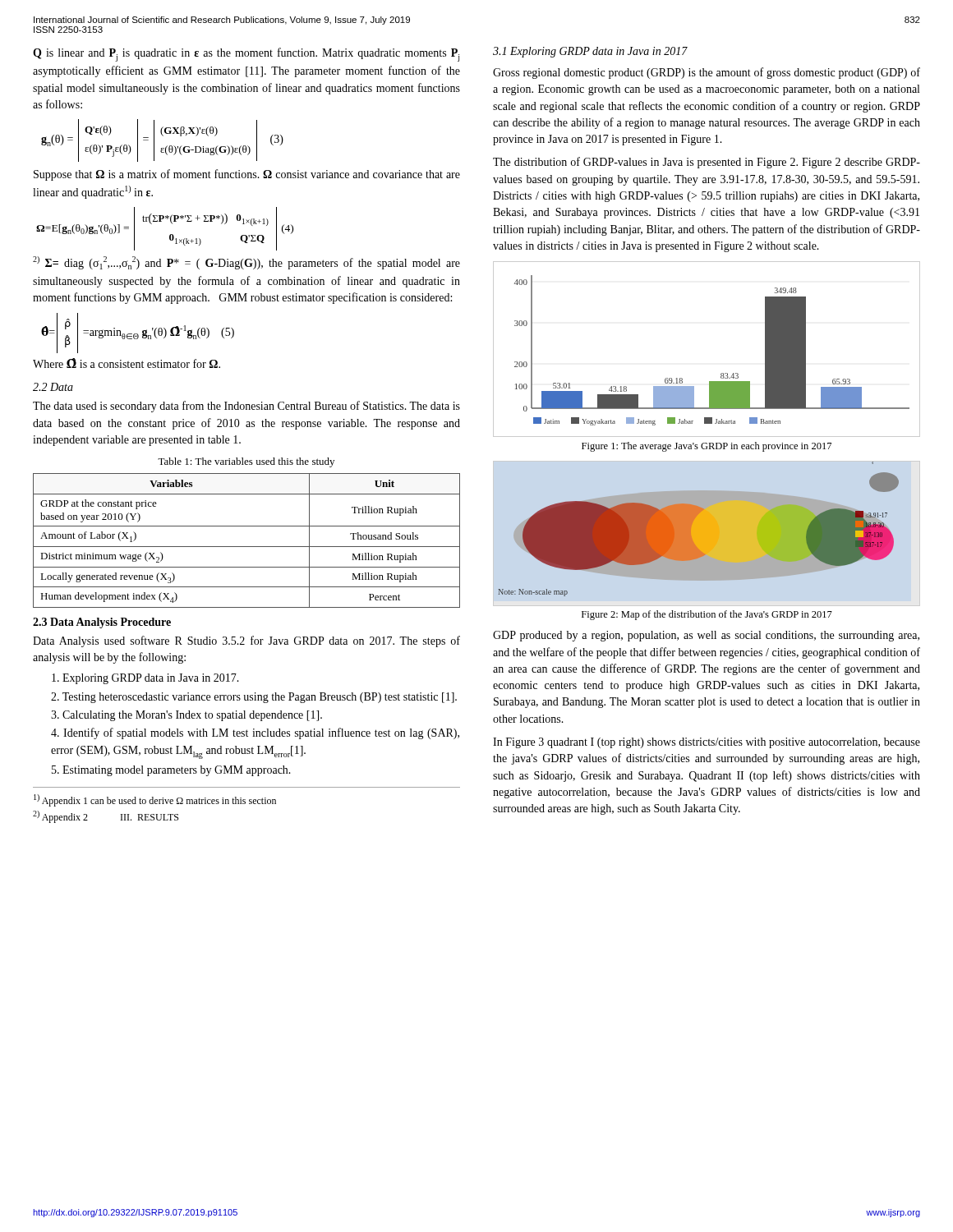Select the caption with the text "Figure 2: Map of"
953x1232 pixels.
click(707, 615)
